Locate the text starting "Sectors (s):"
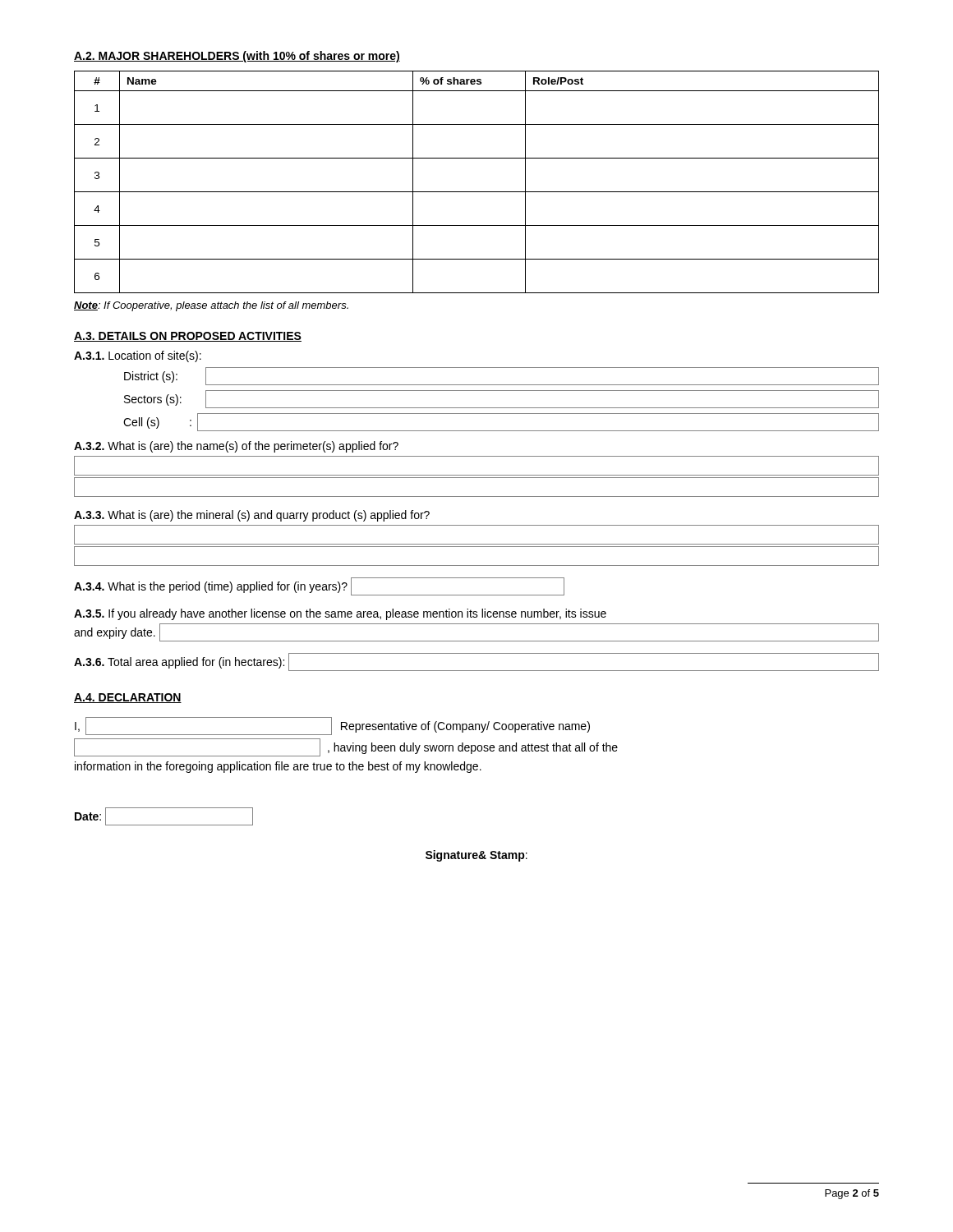 (501, 399)
